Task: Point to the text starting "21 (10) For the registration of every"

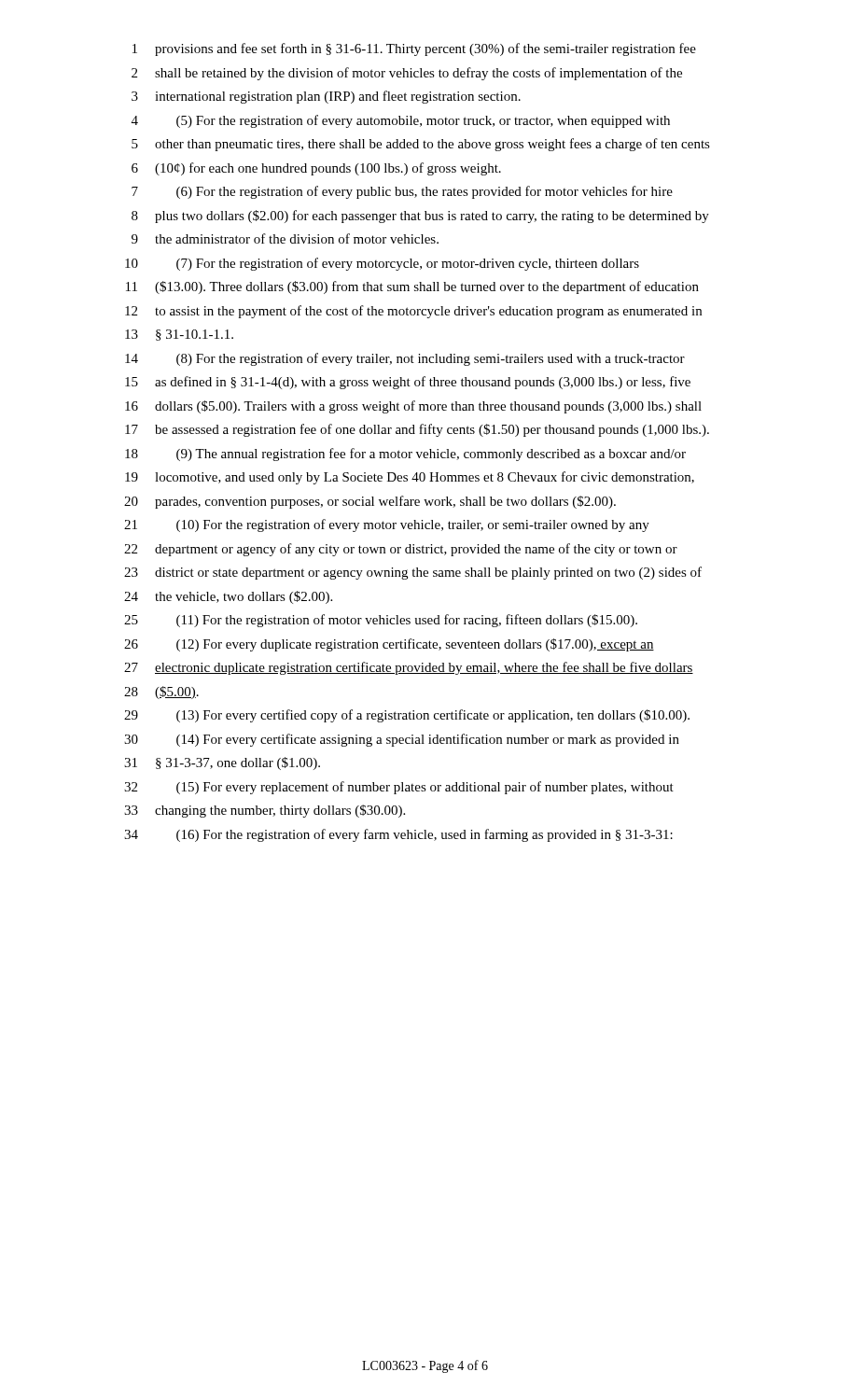Action: coord(443,525)
